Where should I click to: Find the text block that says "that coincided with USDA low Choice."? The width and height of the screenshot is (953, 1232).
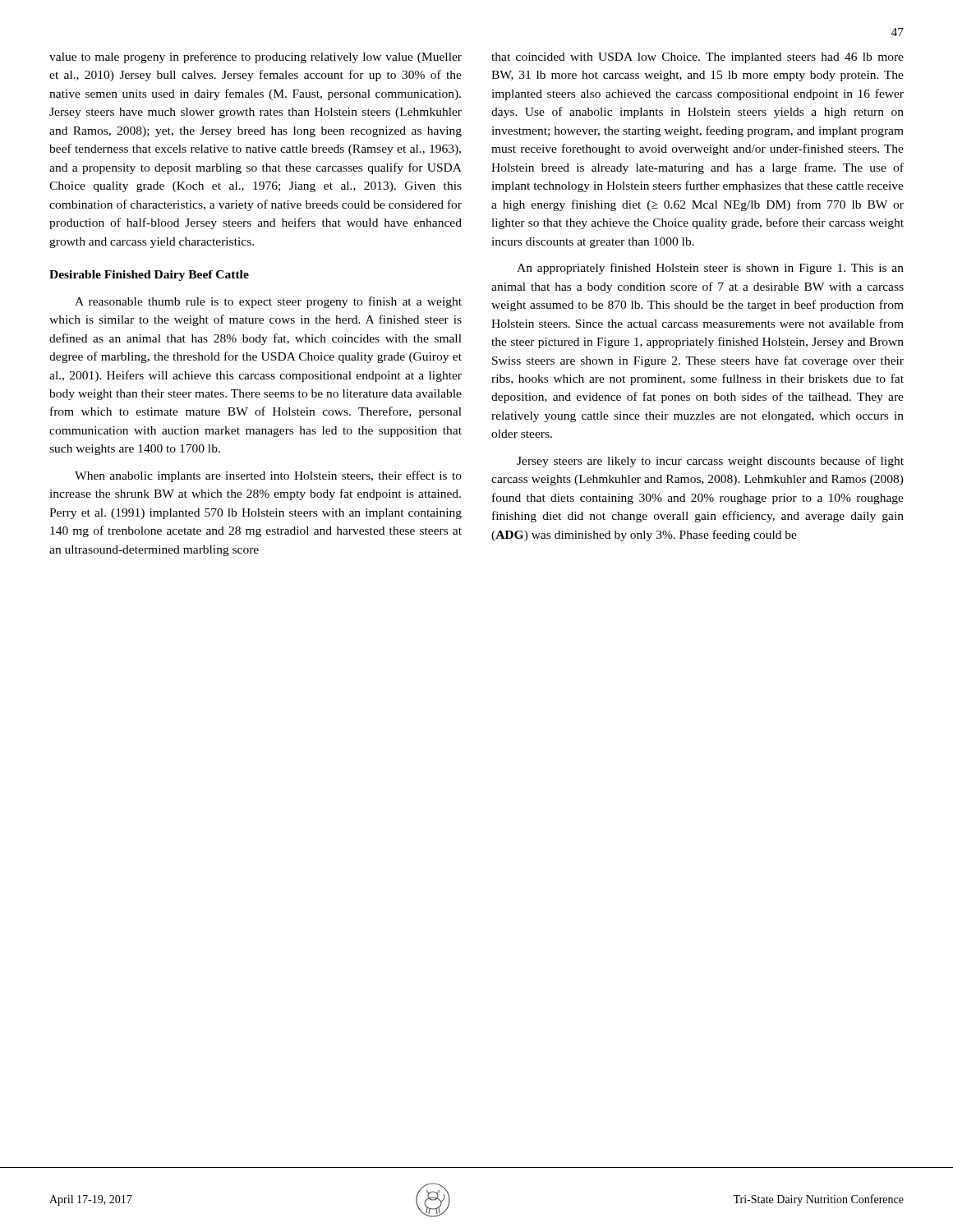pyautogui.click(x=698, y=149)
